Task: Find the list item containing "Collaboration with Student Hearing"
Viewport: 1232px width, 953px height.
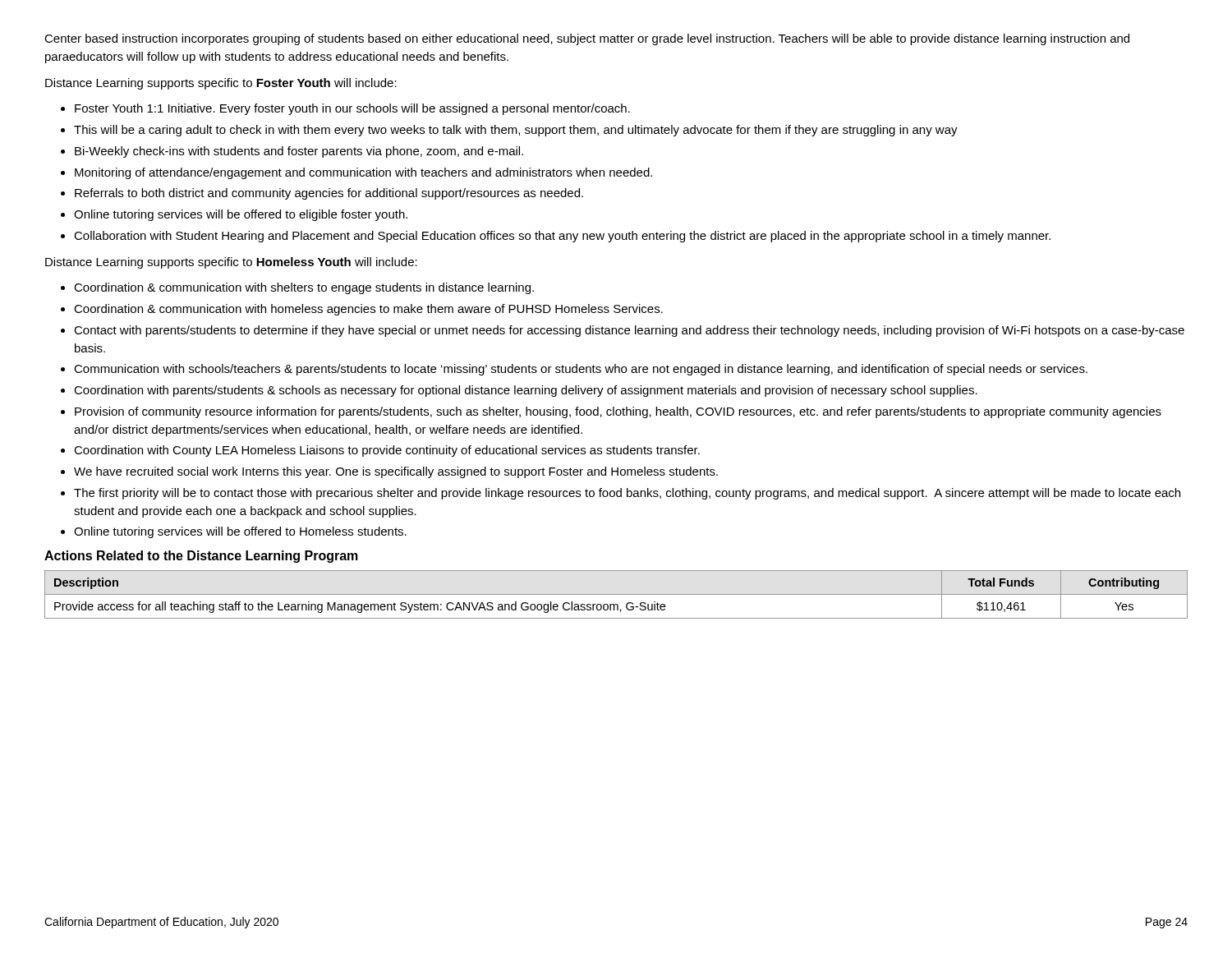Action: 563,235
